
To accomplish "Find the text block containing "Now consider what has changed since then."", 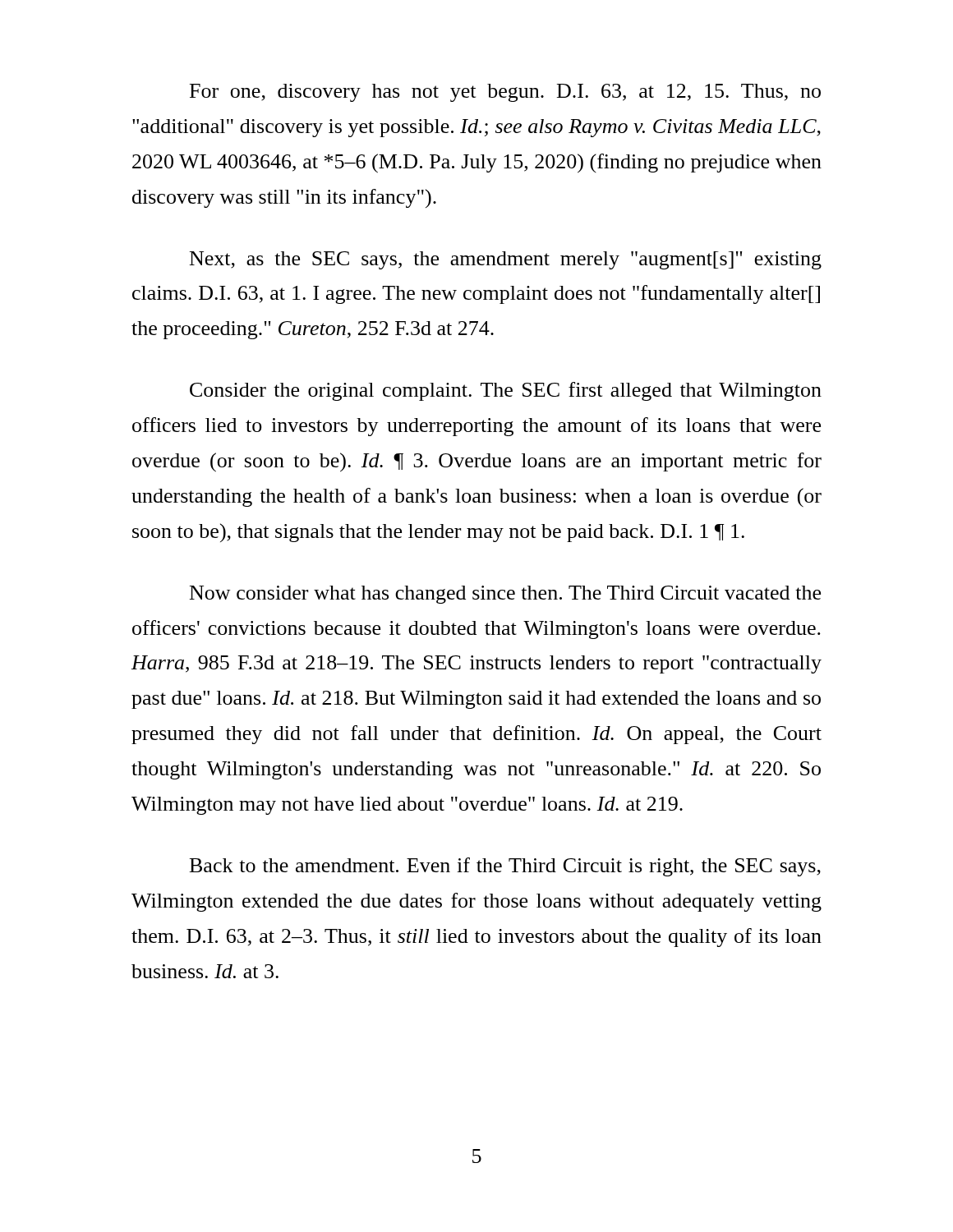I will point(476,698).
